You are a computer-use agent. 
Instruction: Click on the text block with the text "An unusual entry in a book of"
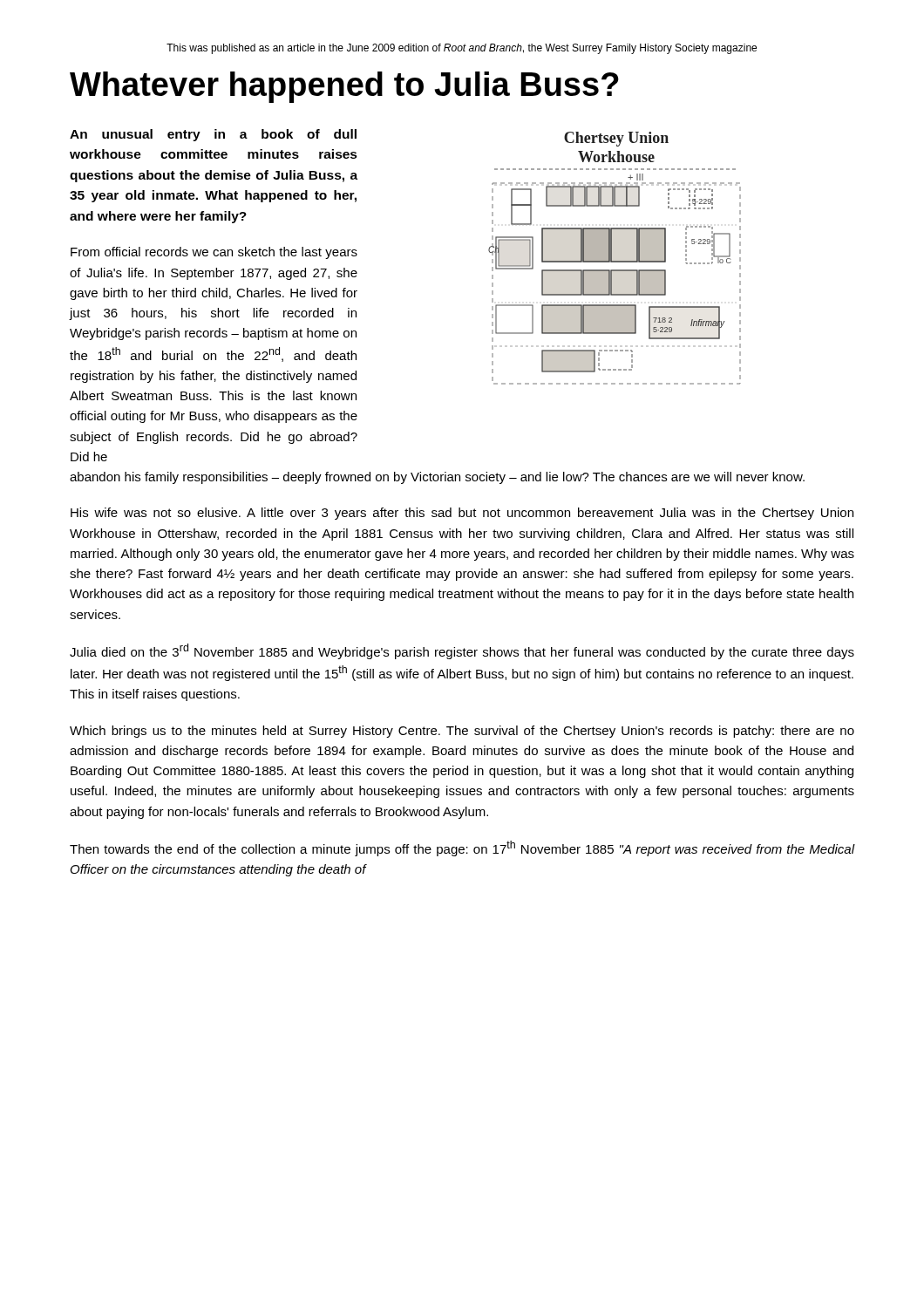pyautogui.click(x=214, y=175)
